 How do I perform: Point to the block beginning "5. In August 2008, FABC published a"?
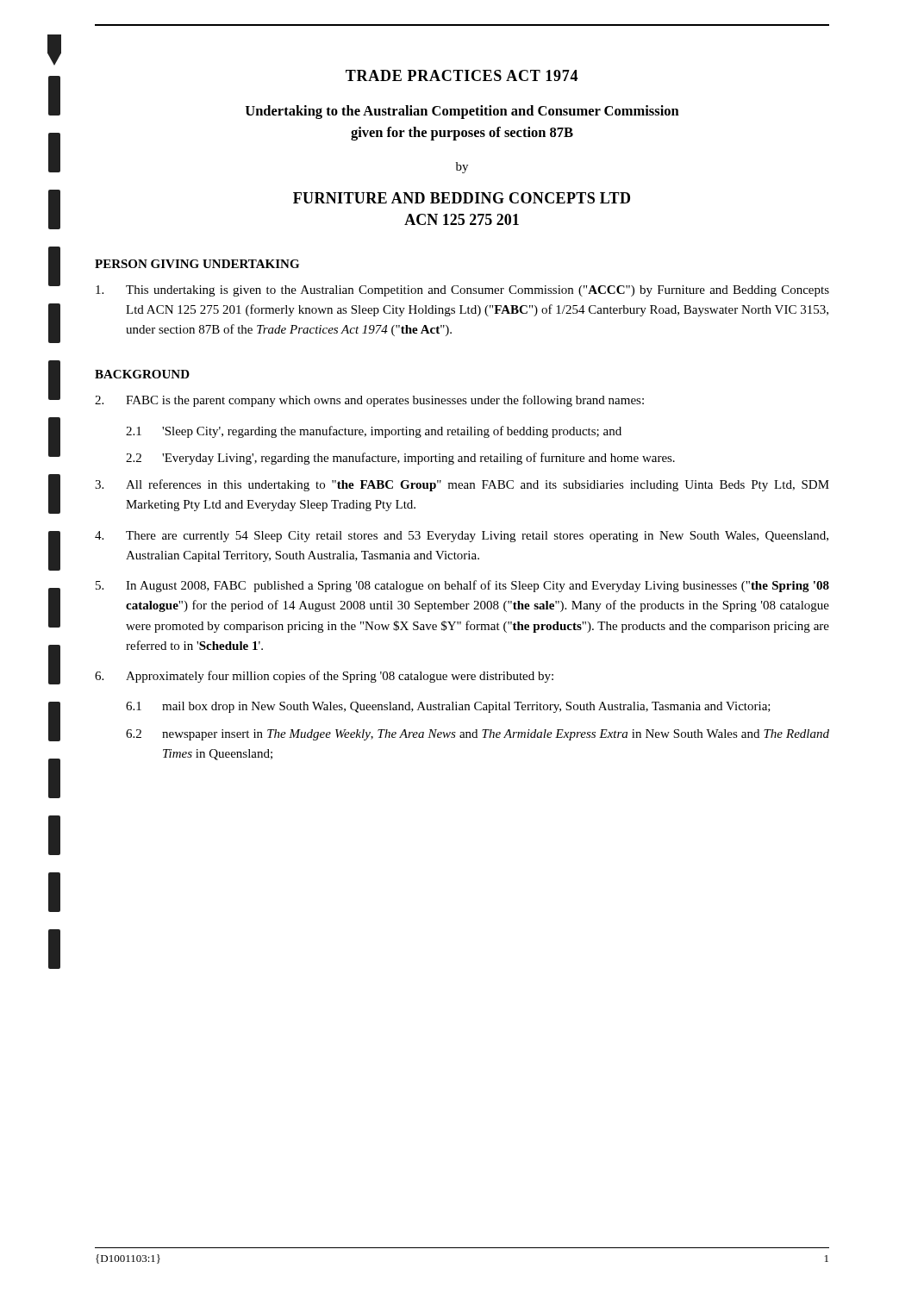[462, 616]
